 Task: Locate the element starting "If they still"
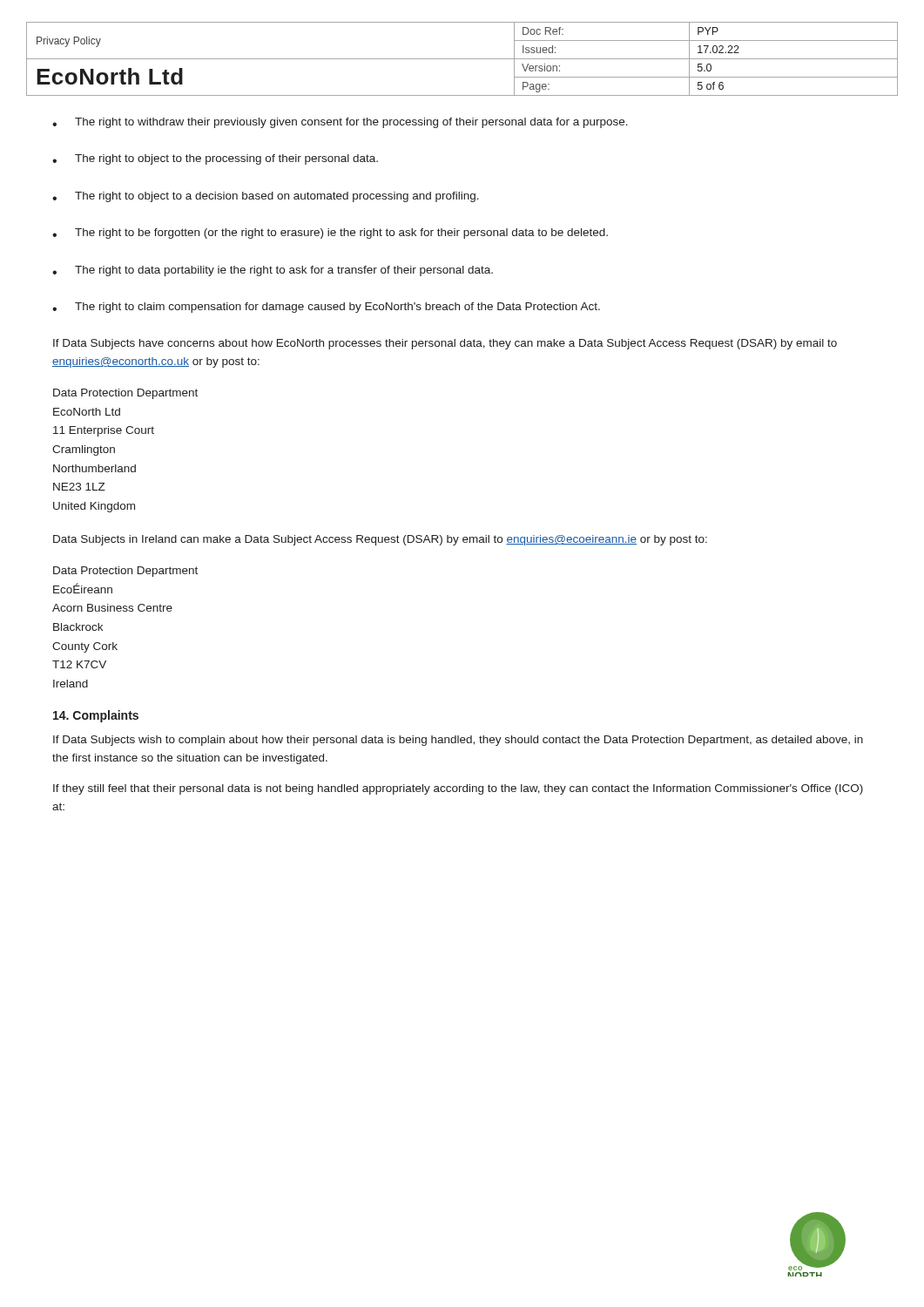tap(458, 797)
